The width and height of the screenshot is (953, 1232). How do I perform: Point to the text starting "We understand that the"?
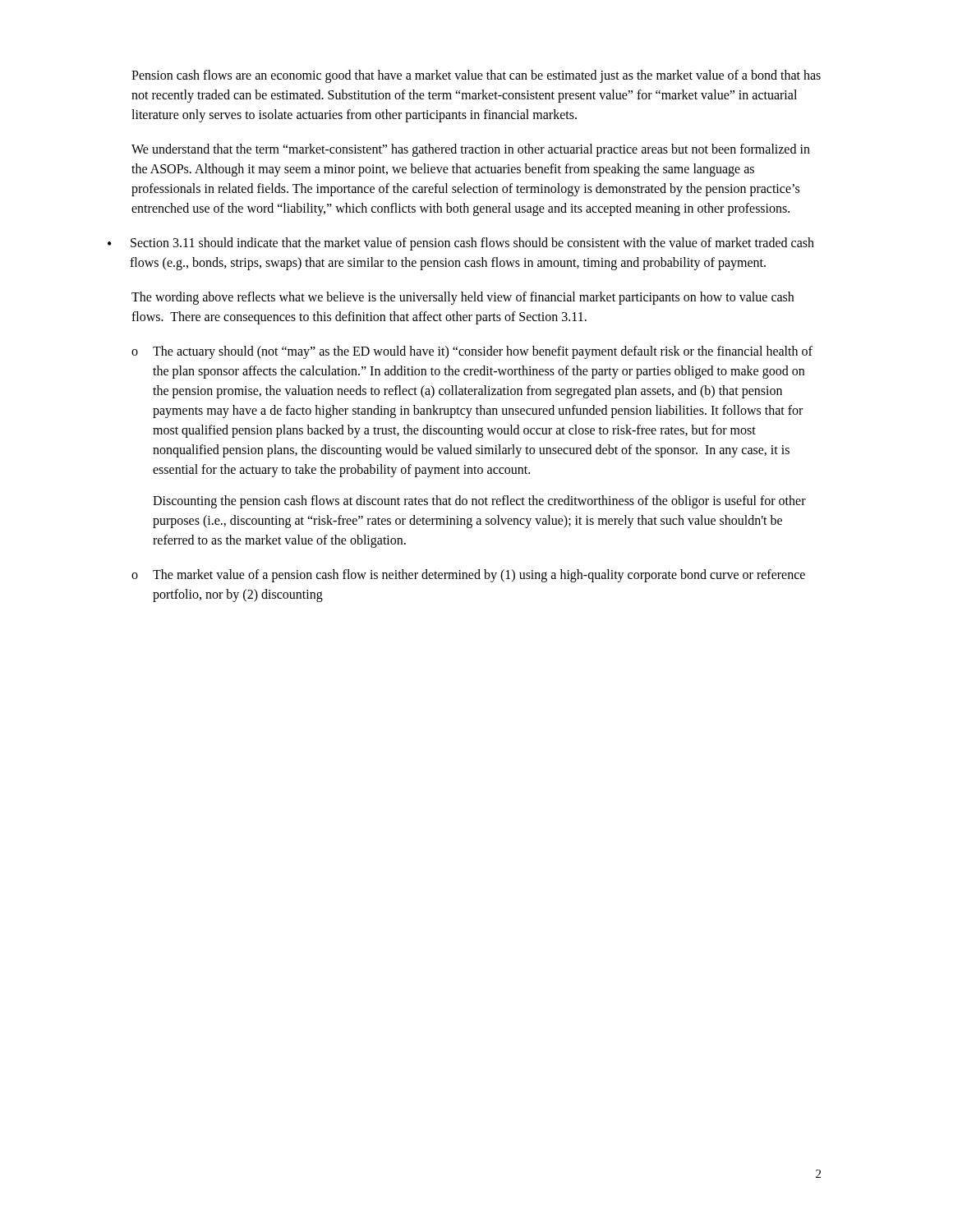coord(471,179)
